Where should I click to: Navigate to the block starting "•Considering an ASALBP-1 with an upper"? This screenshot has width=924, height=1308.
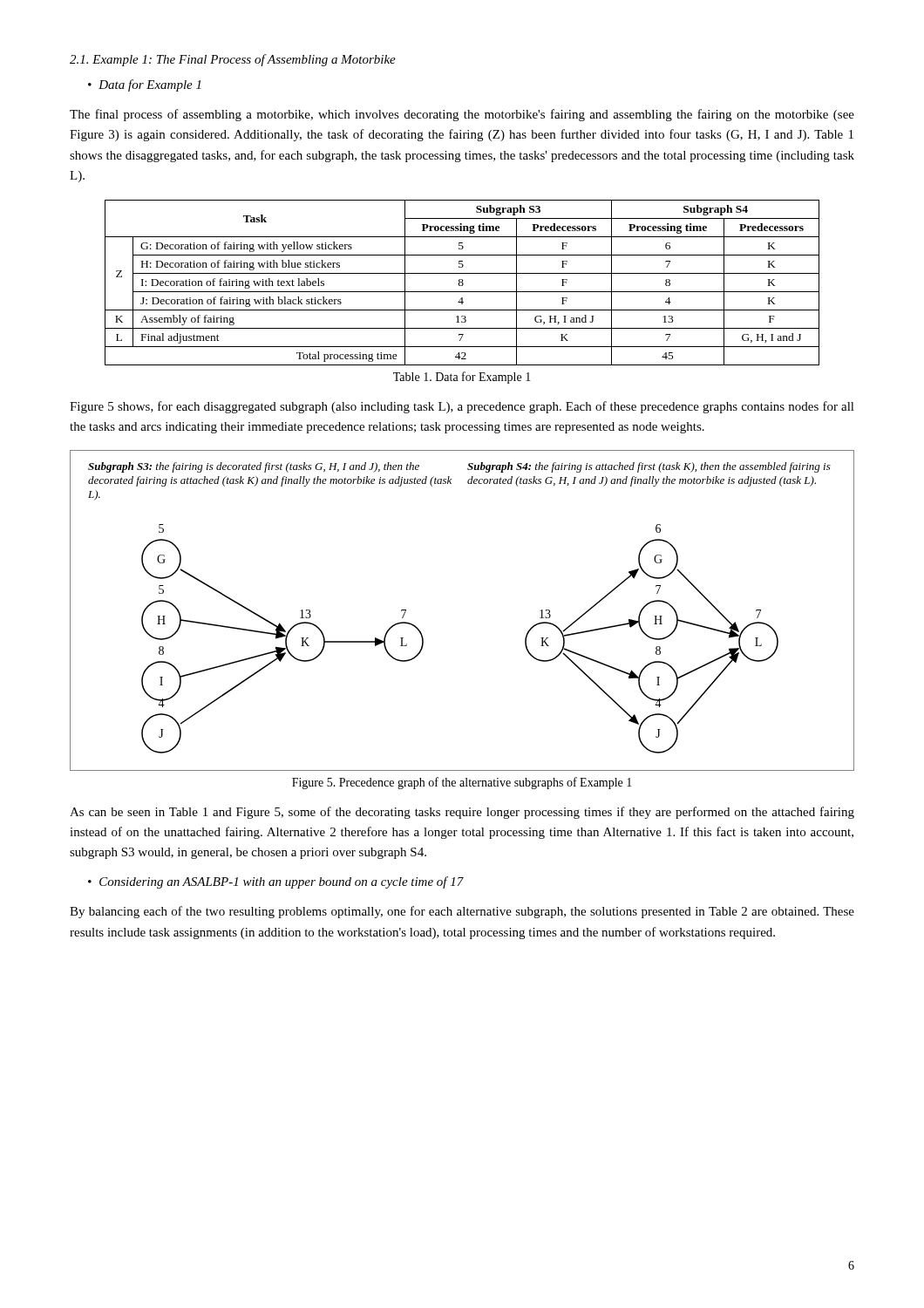275,882
